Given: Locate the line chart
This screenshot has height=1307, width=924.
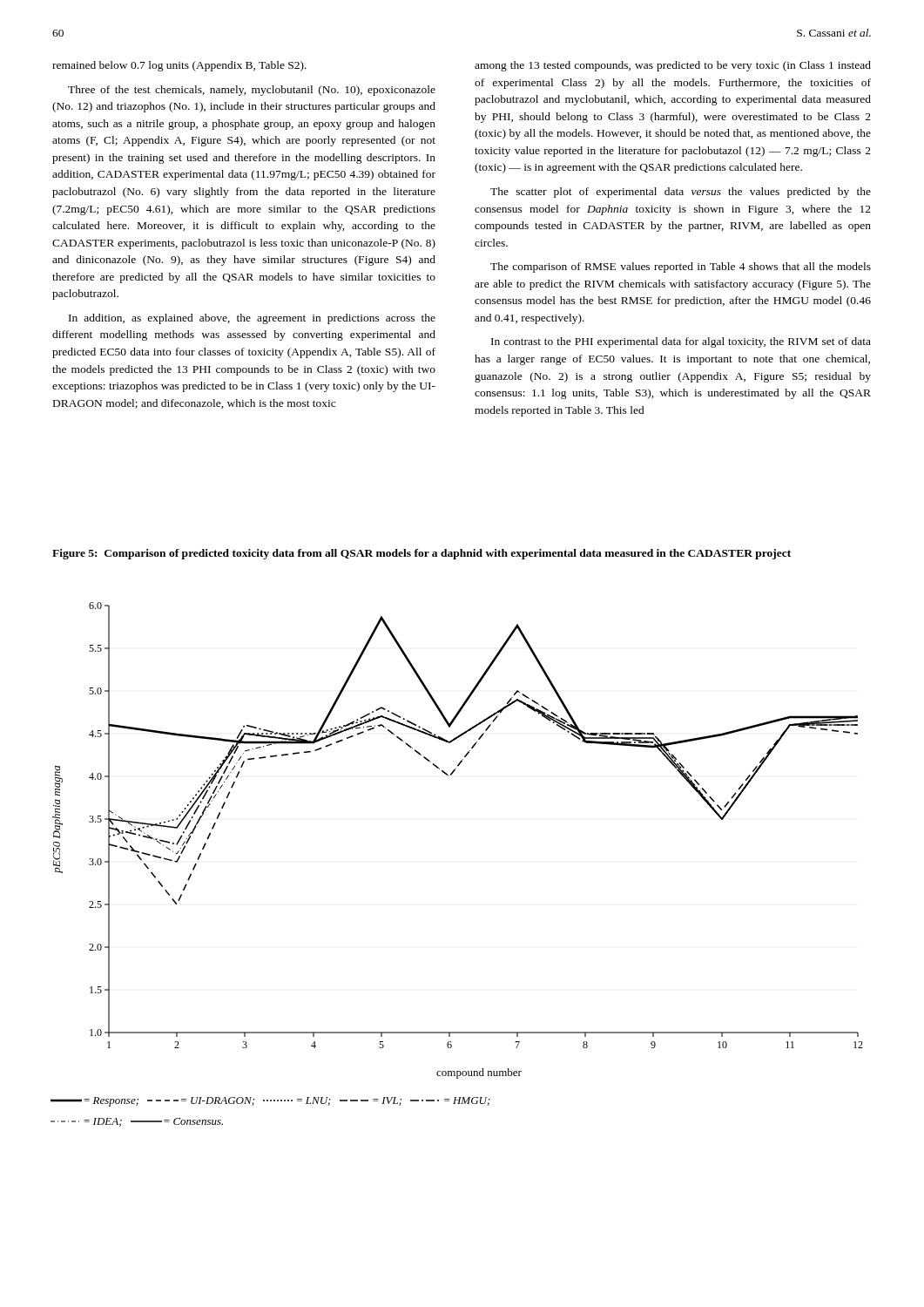Looking at the screenshot, I should click(x=462, y=836).
